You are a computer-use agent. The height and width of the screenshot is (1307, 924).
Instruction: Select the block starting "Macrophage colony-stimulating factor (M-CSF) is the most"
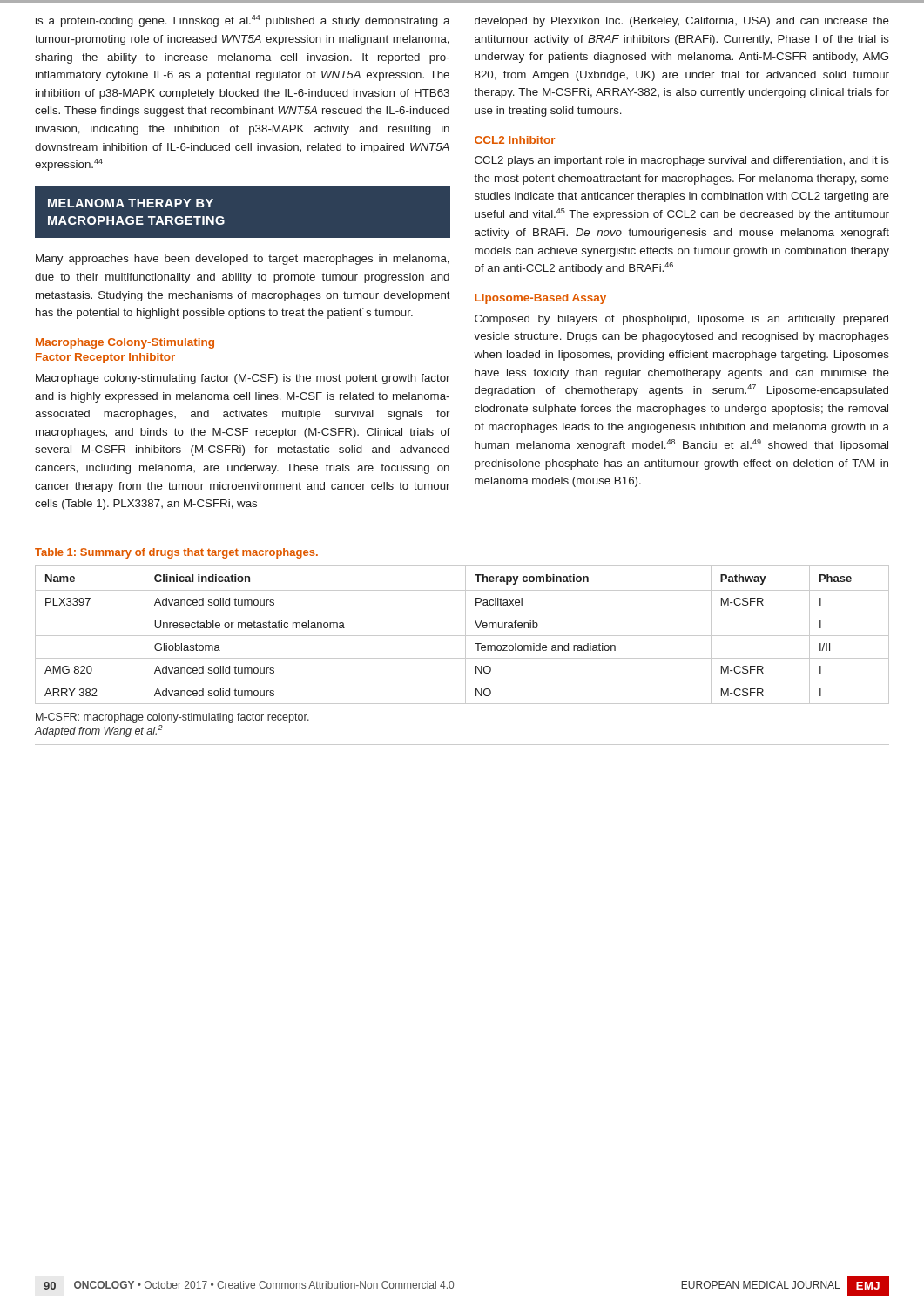point(242,441)
